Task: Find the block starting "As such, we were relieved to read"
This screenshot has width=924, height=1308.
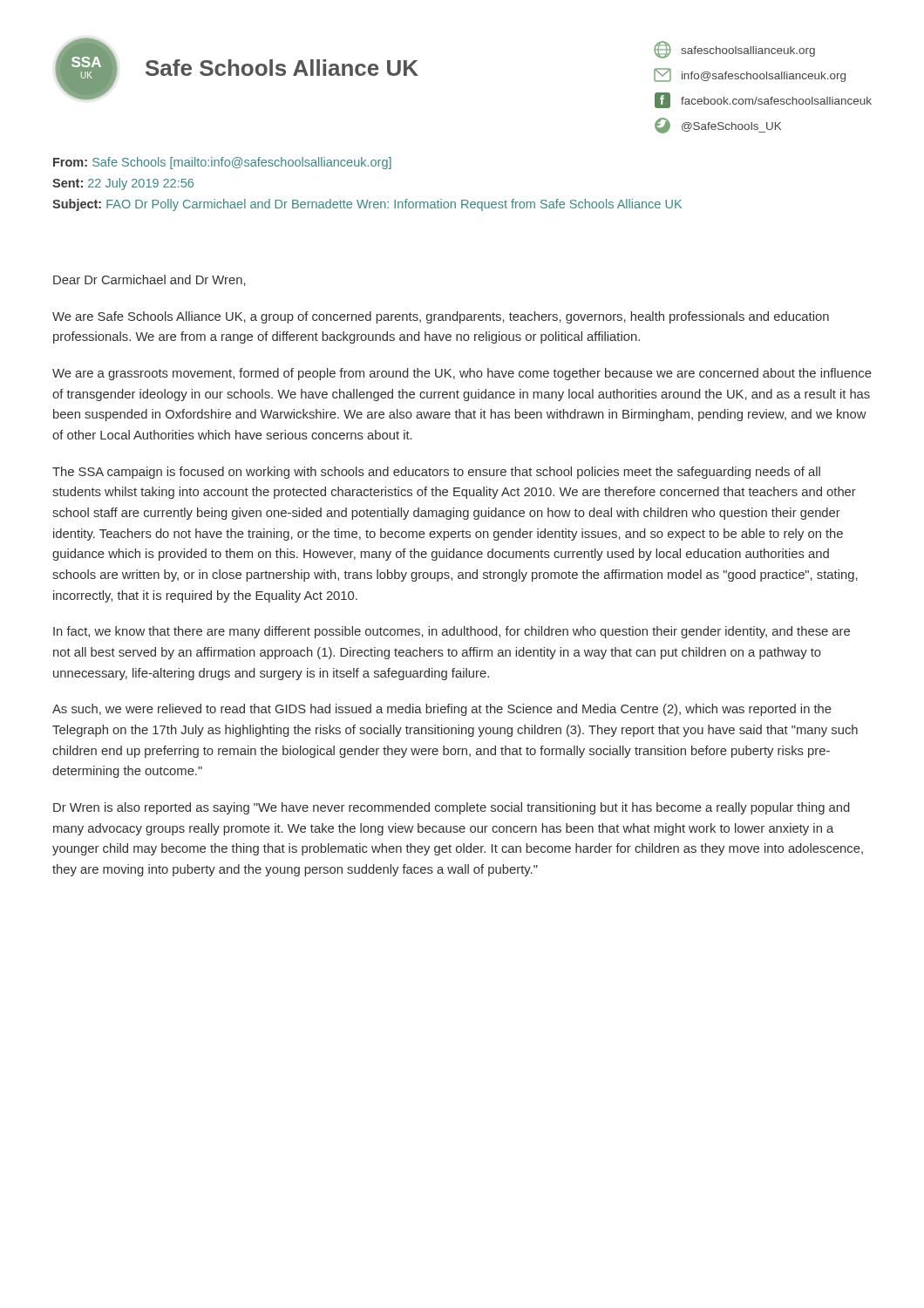Action: pyautogui.click(x=455, y=740)
